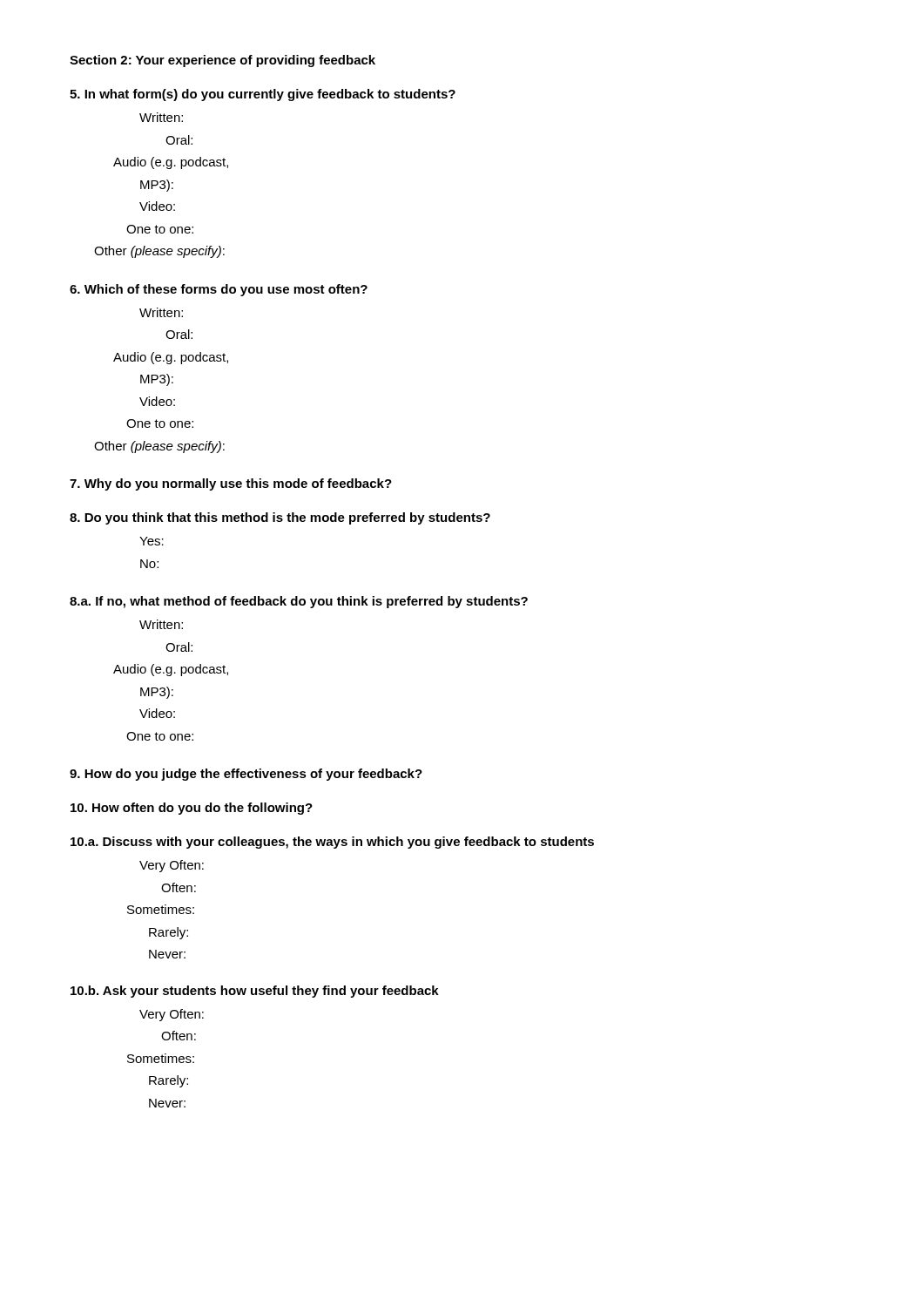This screenshot has height=1307, width=924.
Task: Find the block on this page that starts "10.a. Discuss with your colleagues, the ways in"
Action: coord(332,841)
